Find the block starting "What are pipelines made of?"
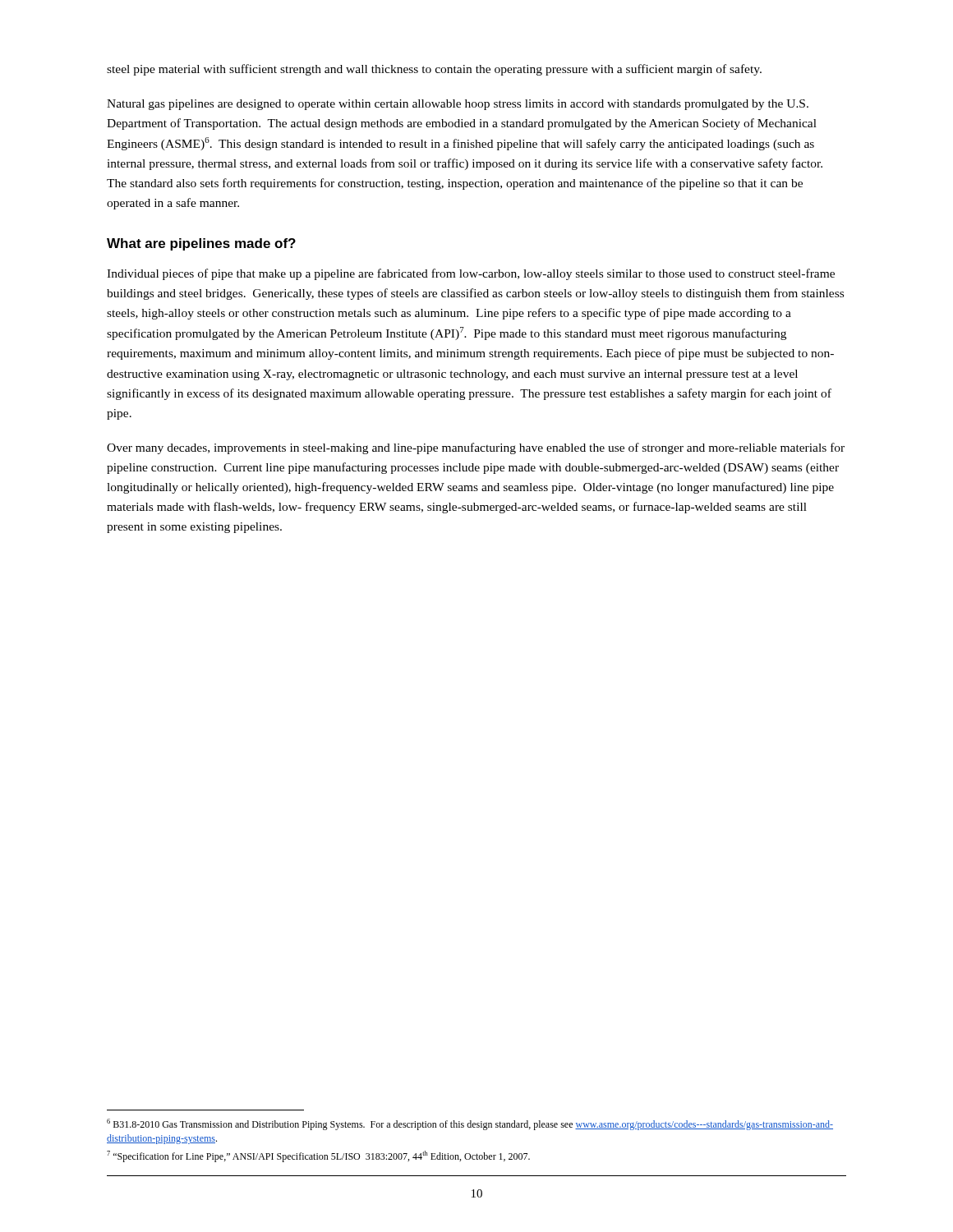953x1232 pixels. pyautogui.click(x=202, y=244)
